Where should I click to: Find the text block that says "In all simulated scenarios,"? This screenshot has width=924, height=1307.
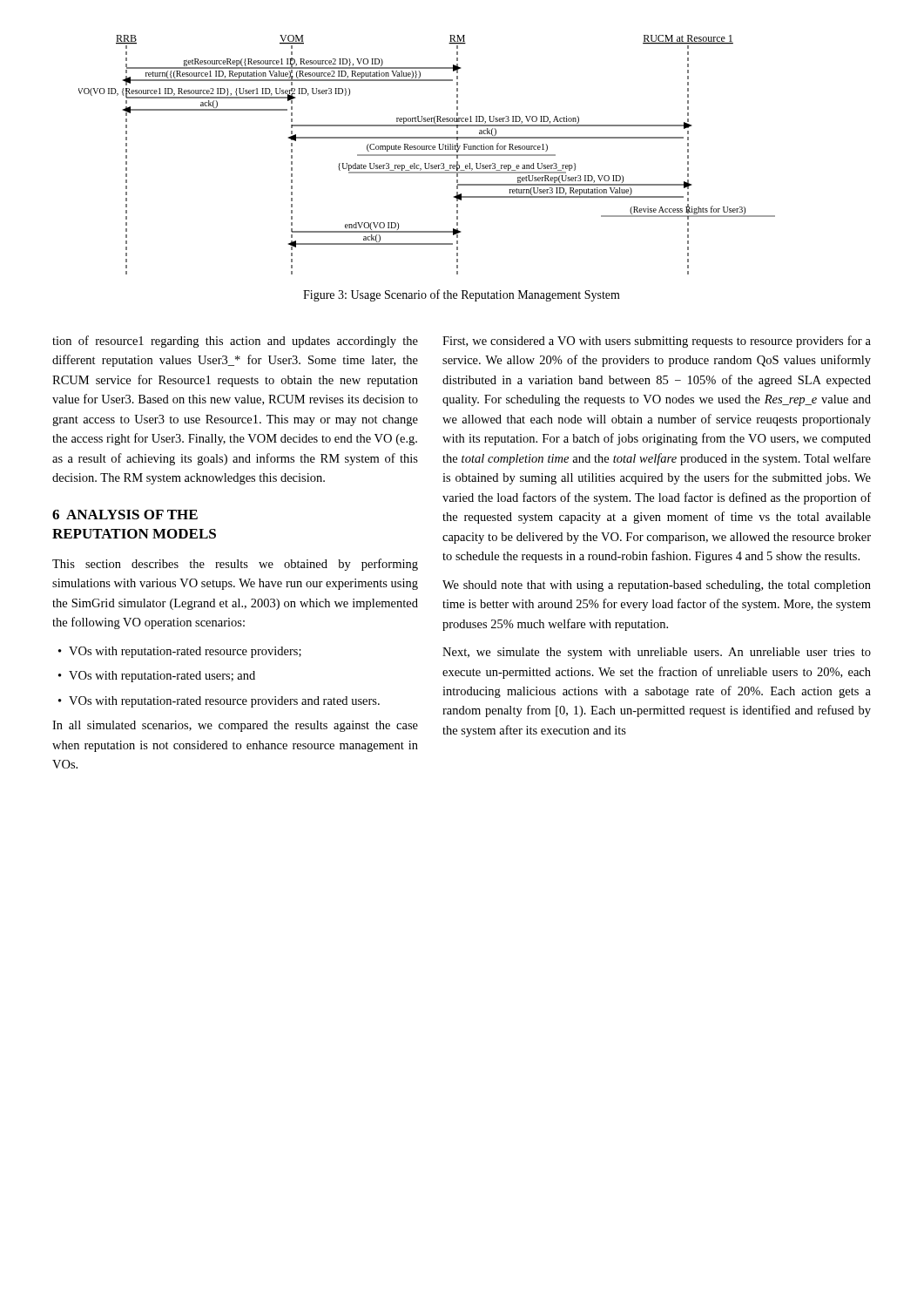pos(235,745)
